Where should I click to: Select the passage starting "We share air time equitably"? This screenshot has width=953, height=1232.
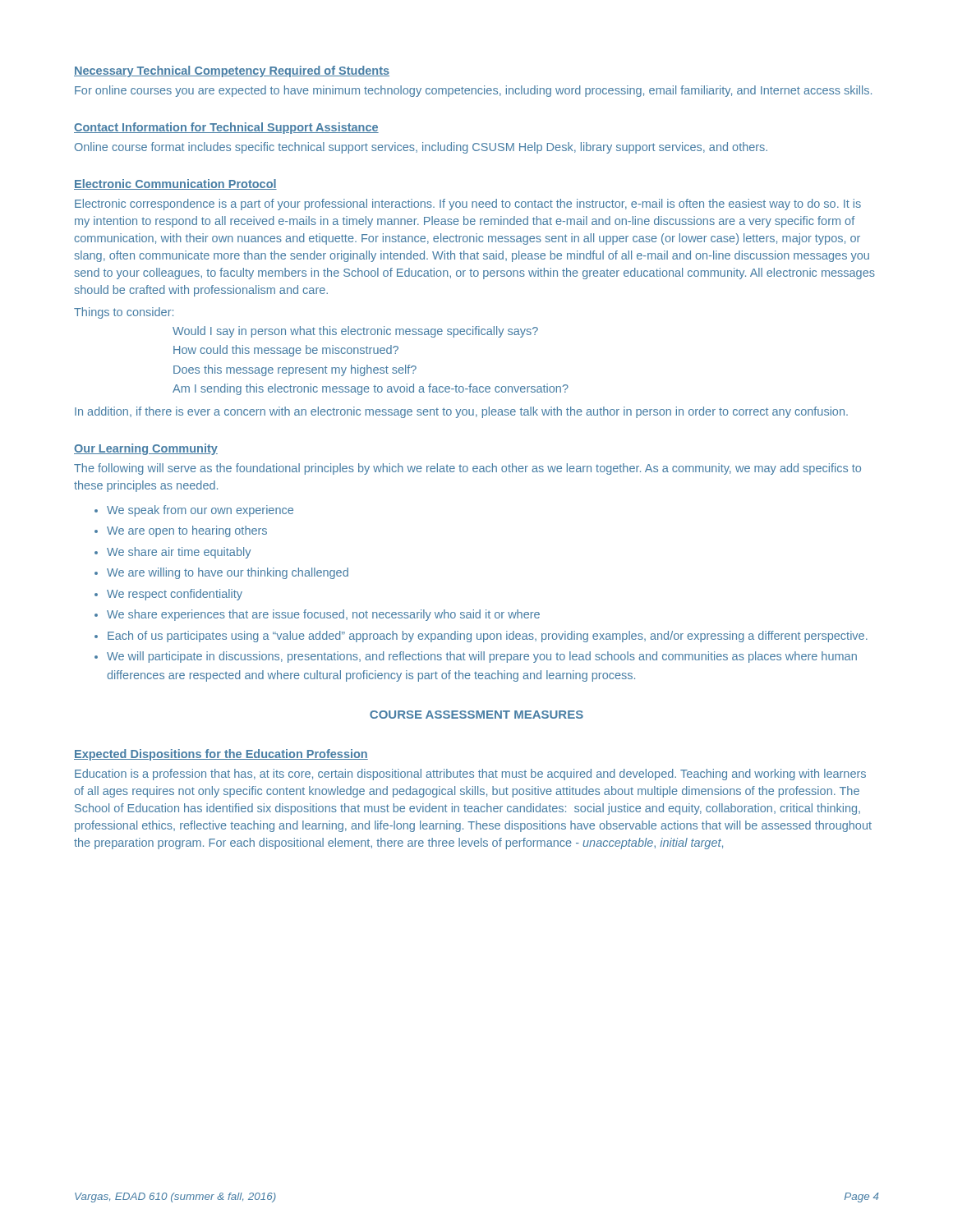tap(179, 553)
